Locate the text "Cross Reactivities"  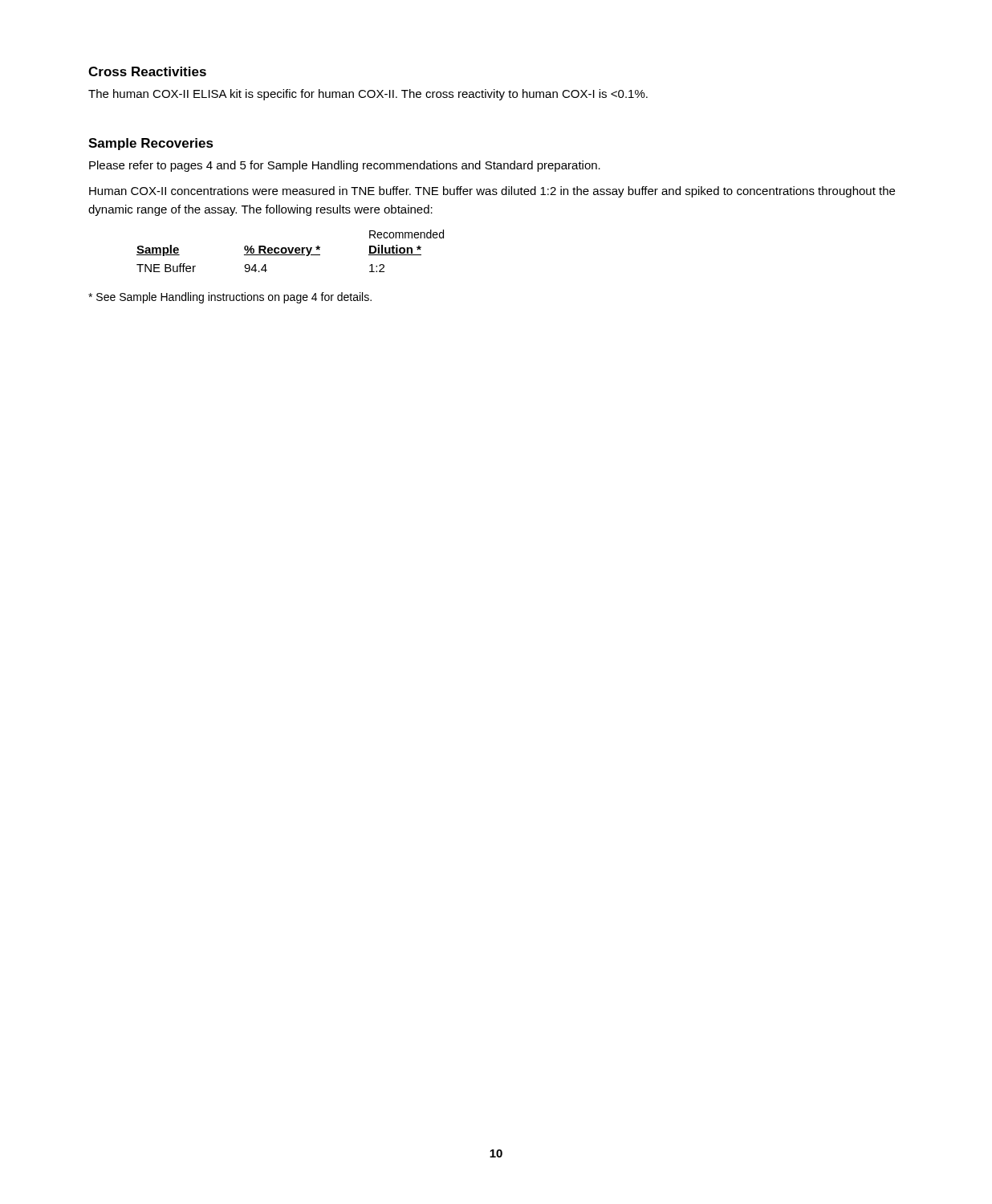pyautogui.click(x=147, y=72)
